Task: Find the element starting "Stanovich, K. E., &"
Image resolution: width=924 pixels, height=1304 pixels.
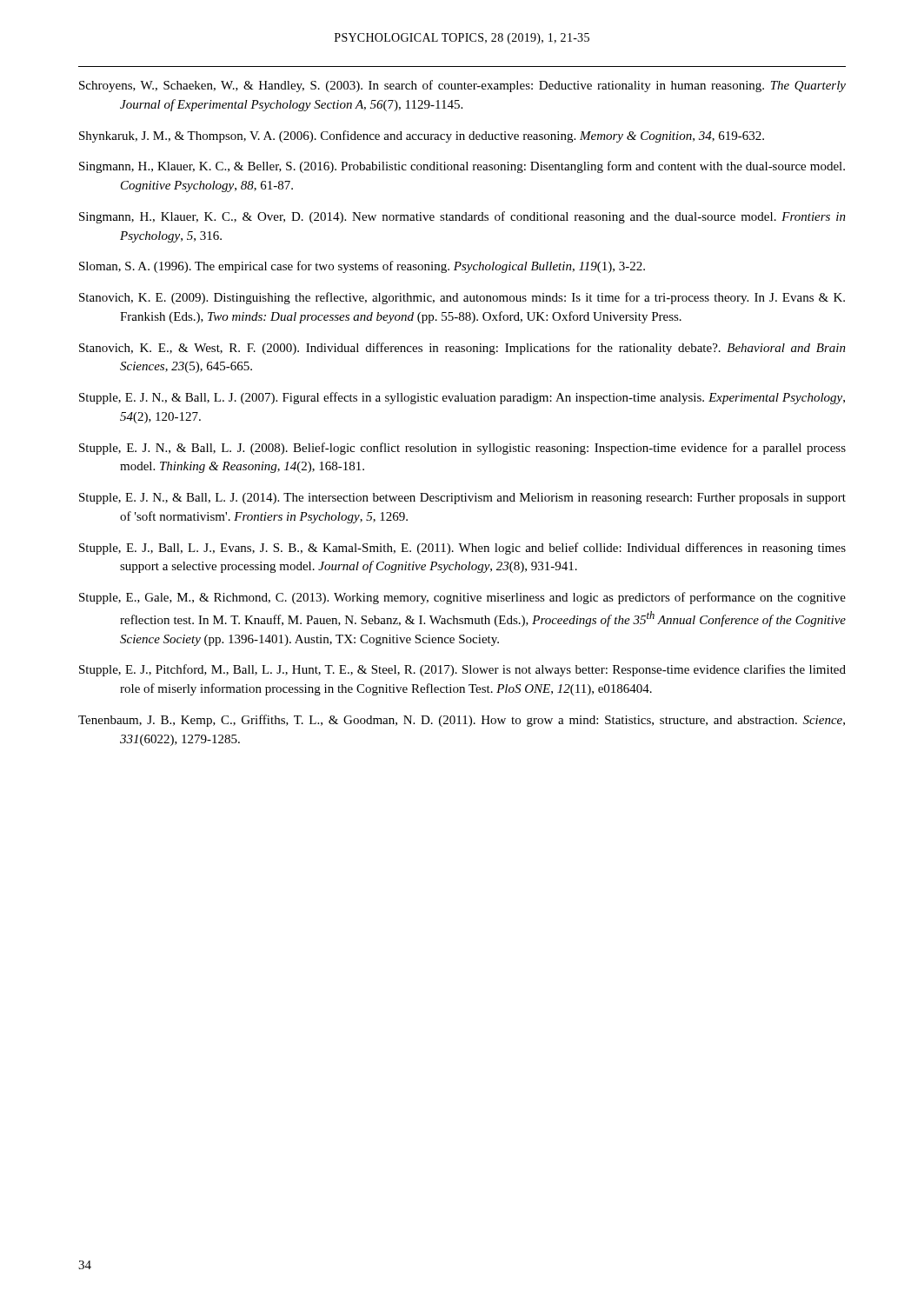Action: click(462, 357)
